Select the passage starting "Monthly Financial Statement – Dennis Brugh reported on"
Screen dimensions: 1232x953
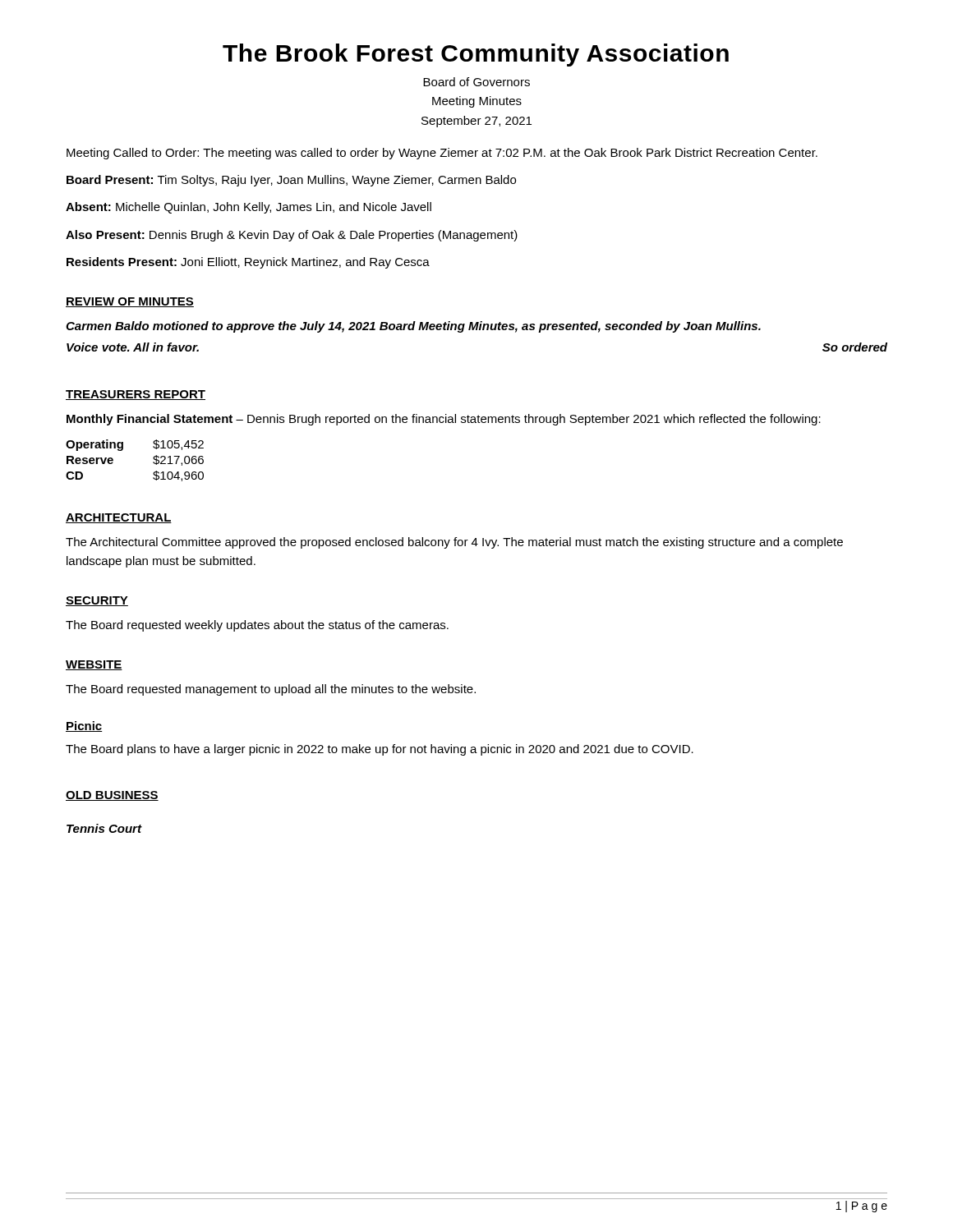coord(443,419)
